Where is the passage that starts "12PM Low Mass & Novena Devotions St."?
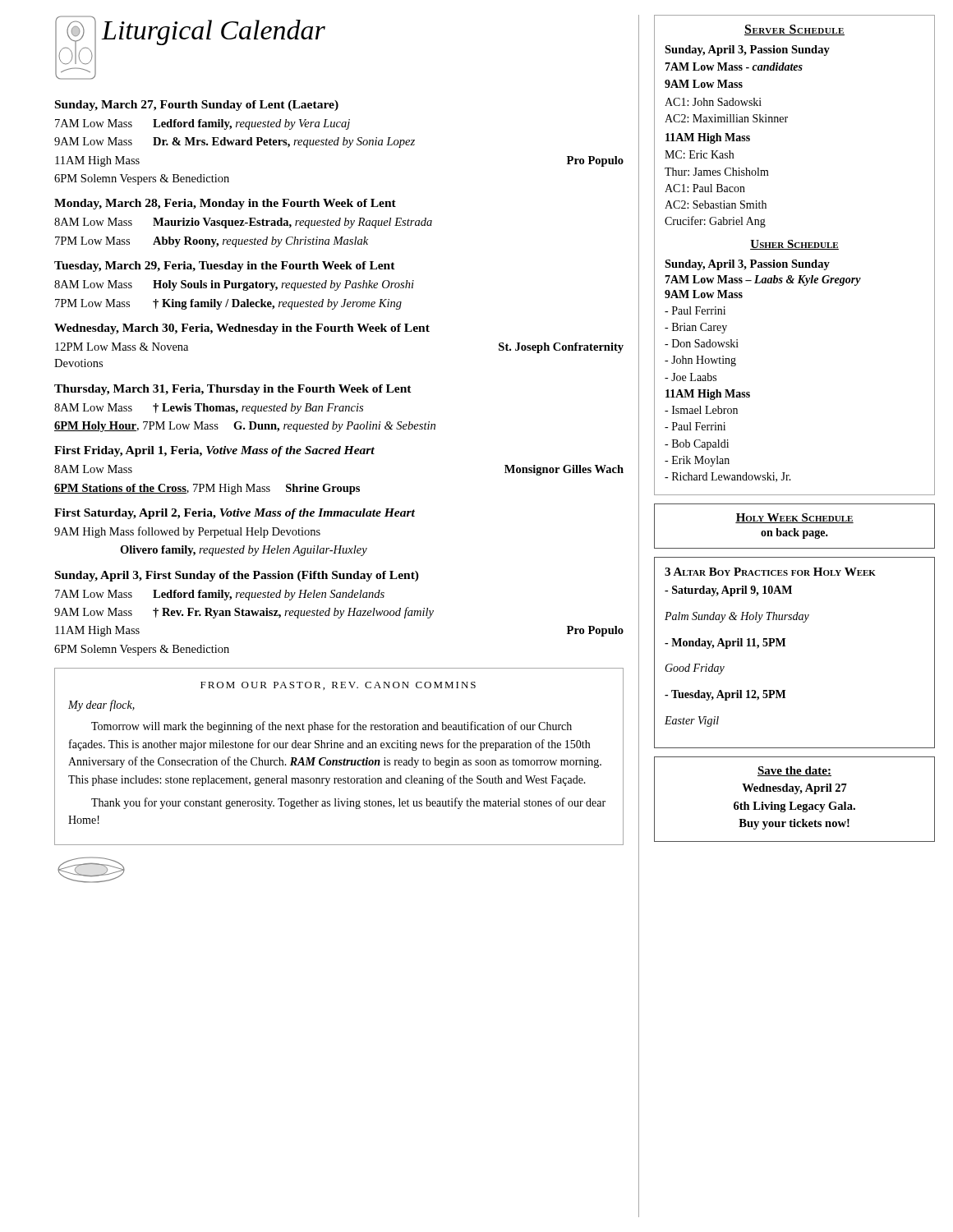 point(120,348)
